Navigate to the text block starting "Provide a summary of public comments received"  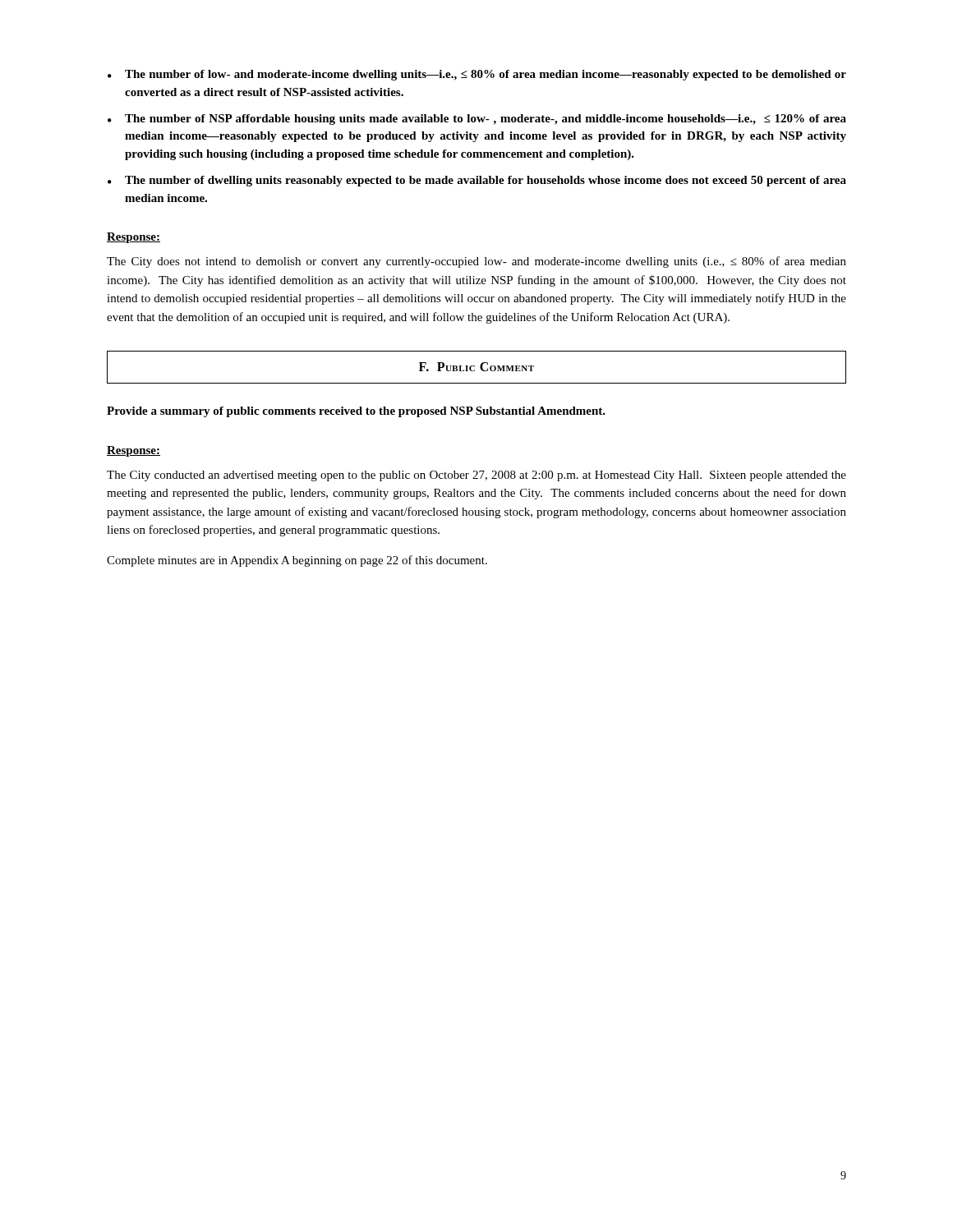tap(356, 411)
